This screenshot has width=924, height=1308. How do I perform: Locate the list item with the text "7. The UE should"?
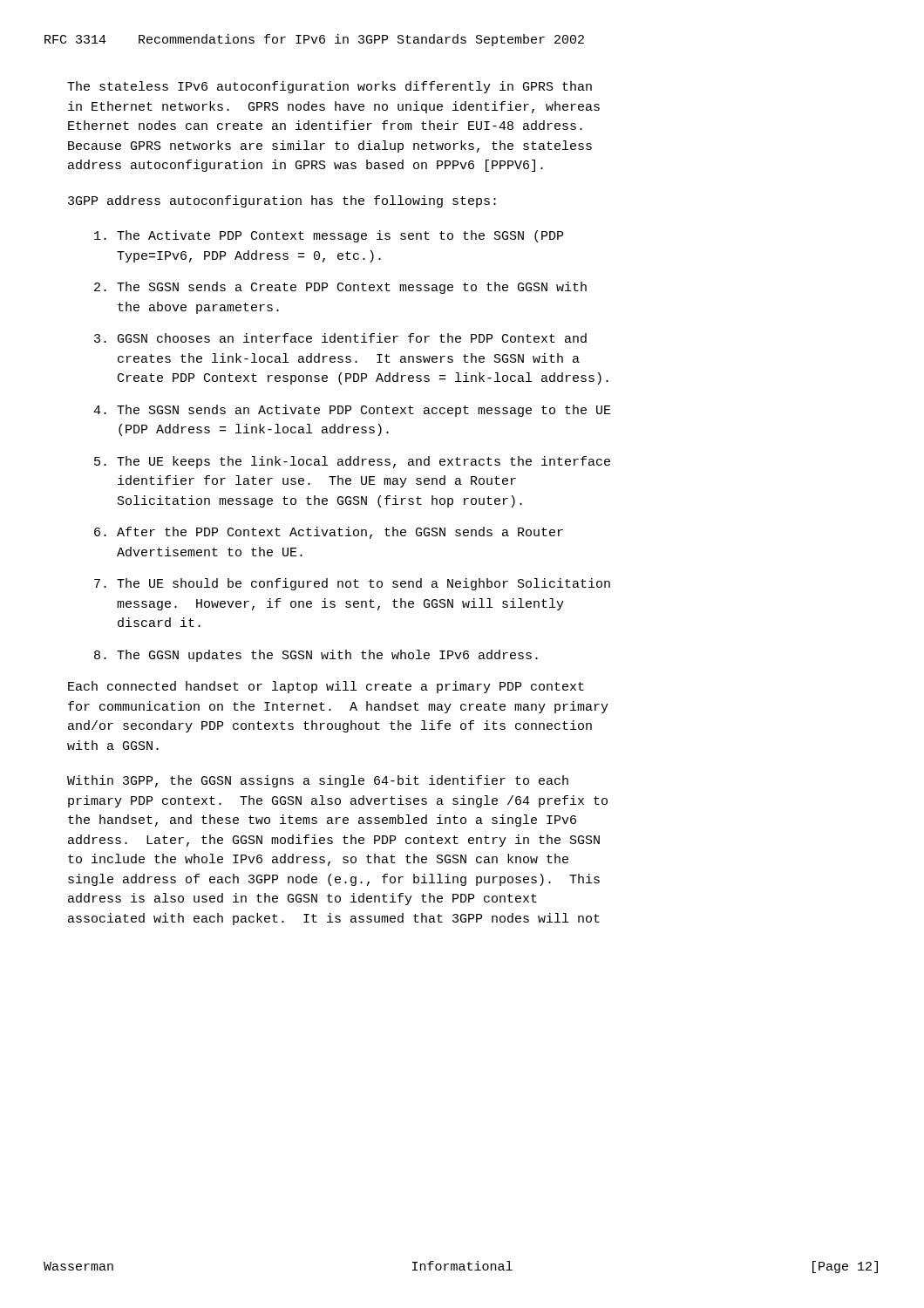tap(340, 604)
